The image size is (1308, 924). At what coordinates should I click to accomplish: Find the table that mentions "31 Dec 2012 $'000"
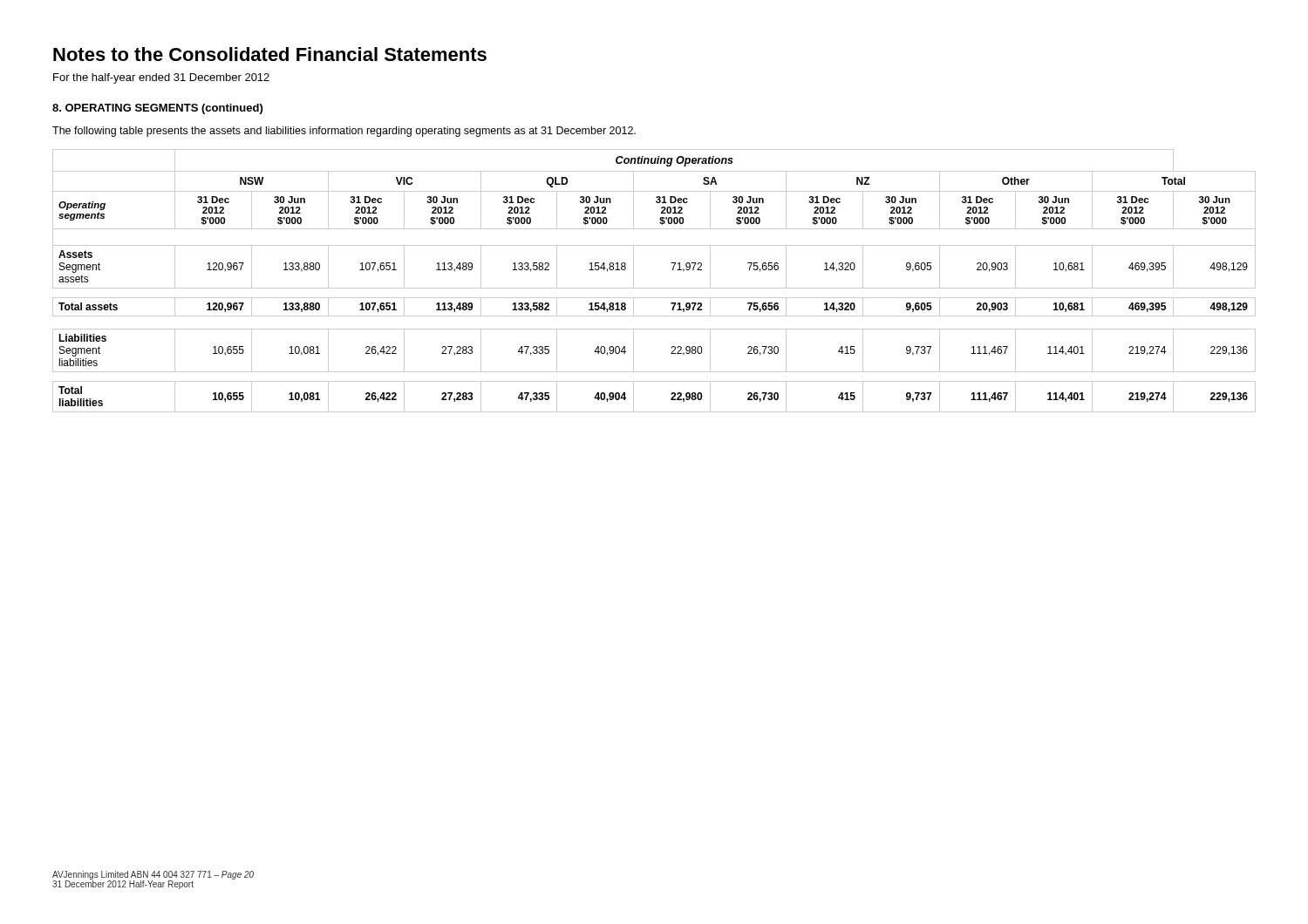[x=654, y=281]
